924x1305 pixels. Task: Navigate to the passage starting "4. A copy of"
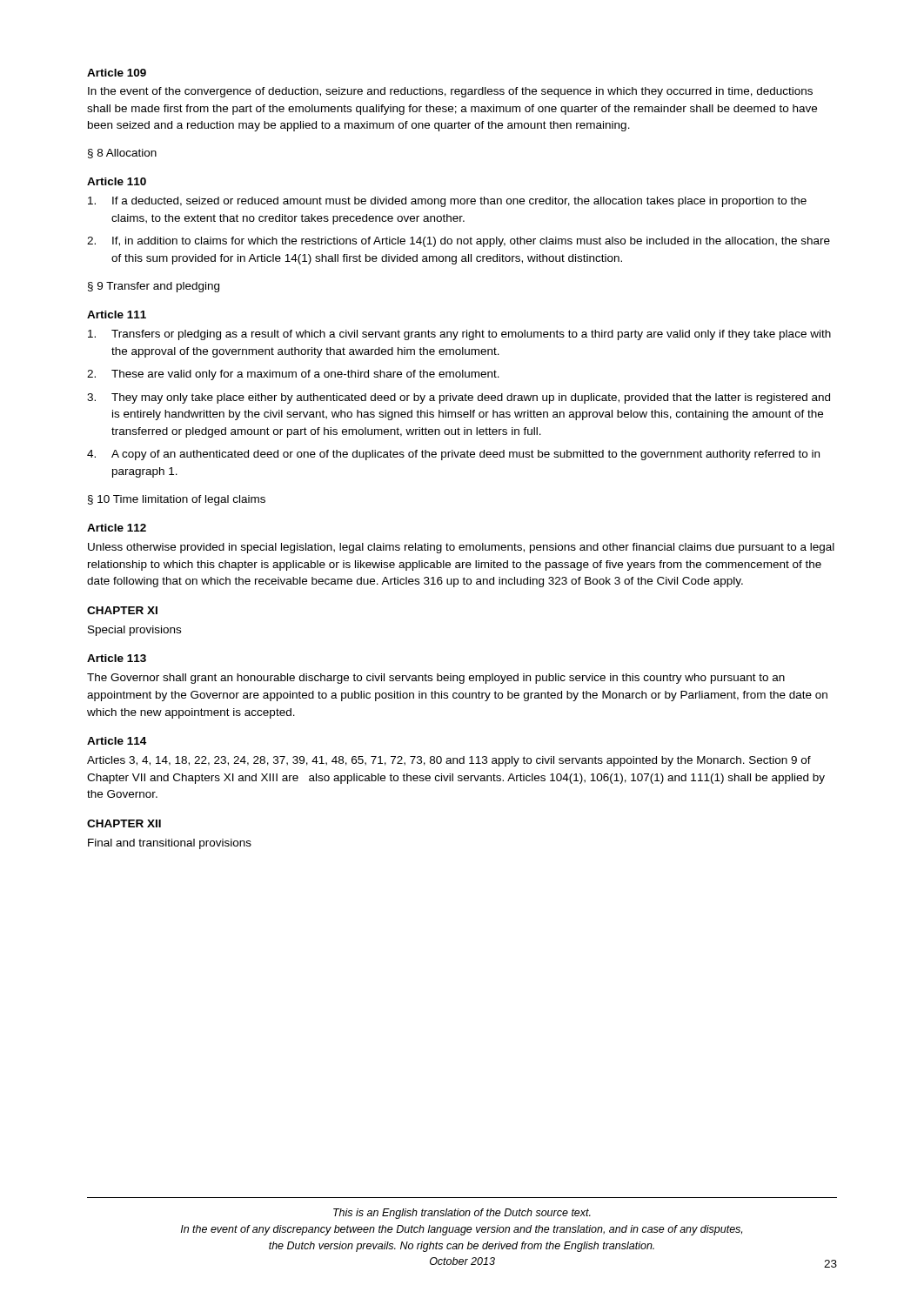pyautogui.click(x=462, y=463)
